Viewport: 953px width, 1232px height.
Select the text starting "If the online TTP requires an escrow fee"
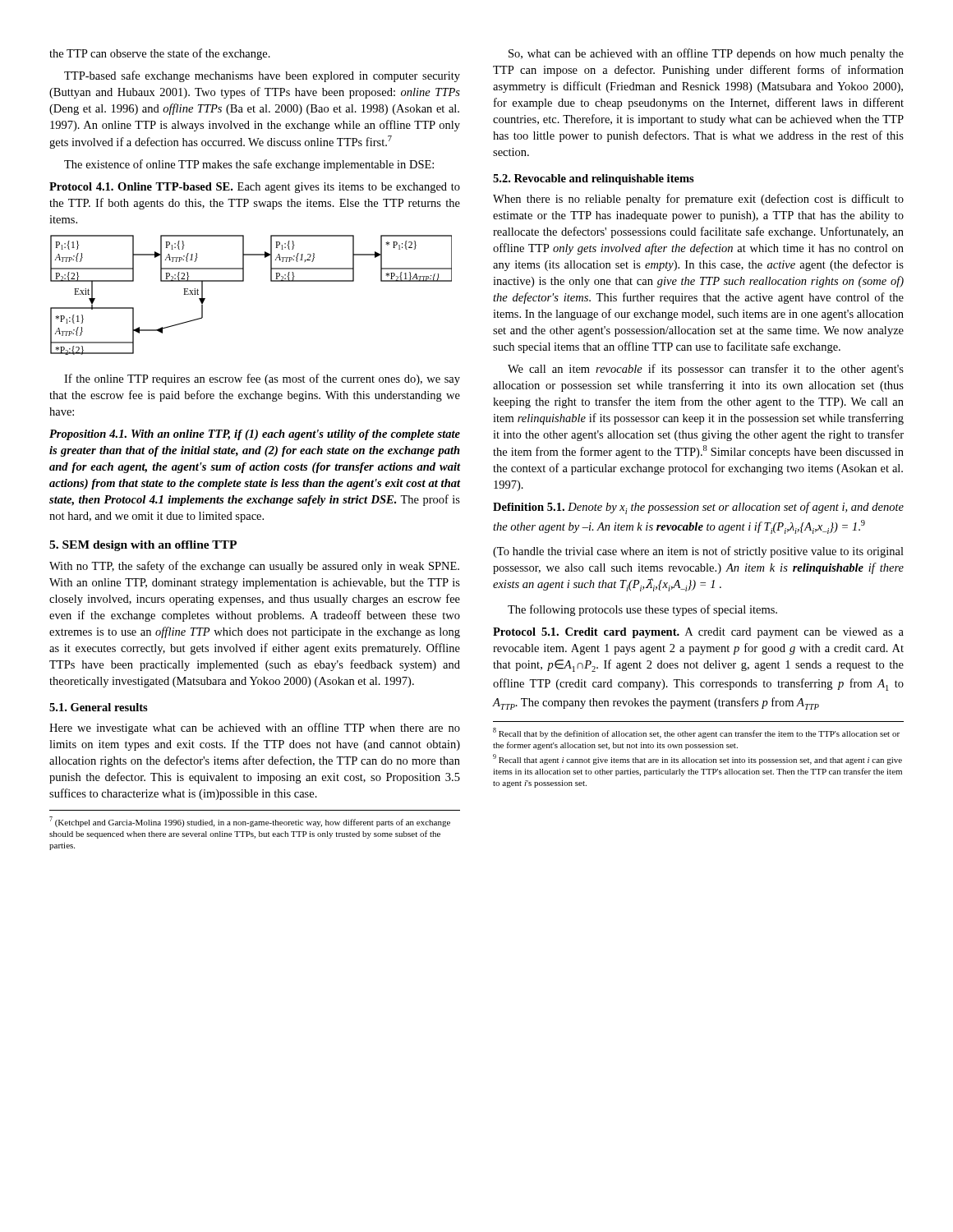pyautogui.click(x=255, y=395)
